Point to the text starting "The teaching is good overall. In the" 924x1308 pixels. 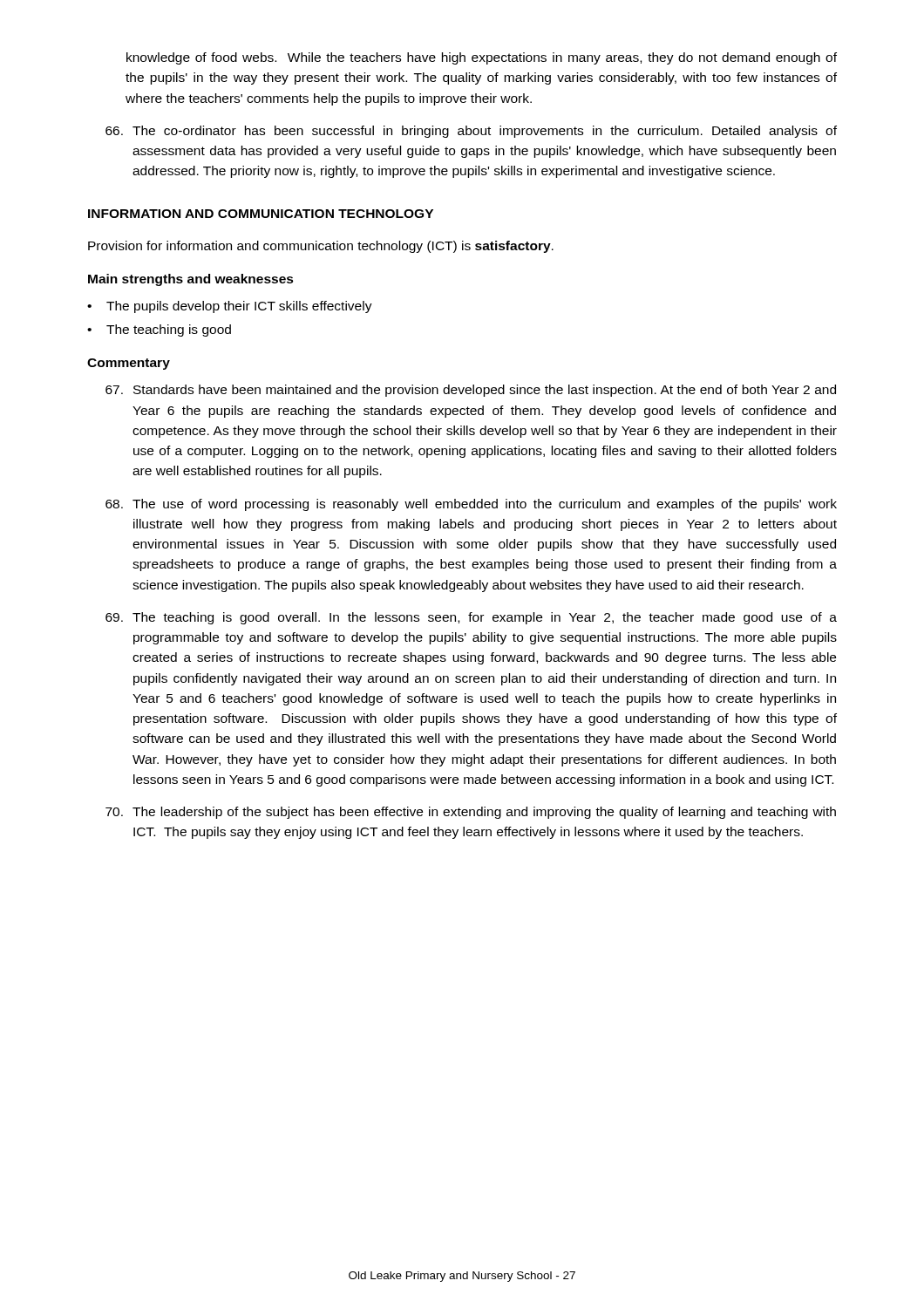[x=462, y=698]
